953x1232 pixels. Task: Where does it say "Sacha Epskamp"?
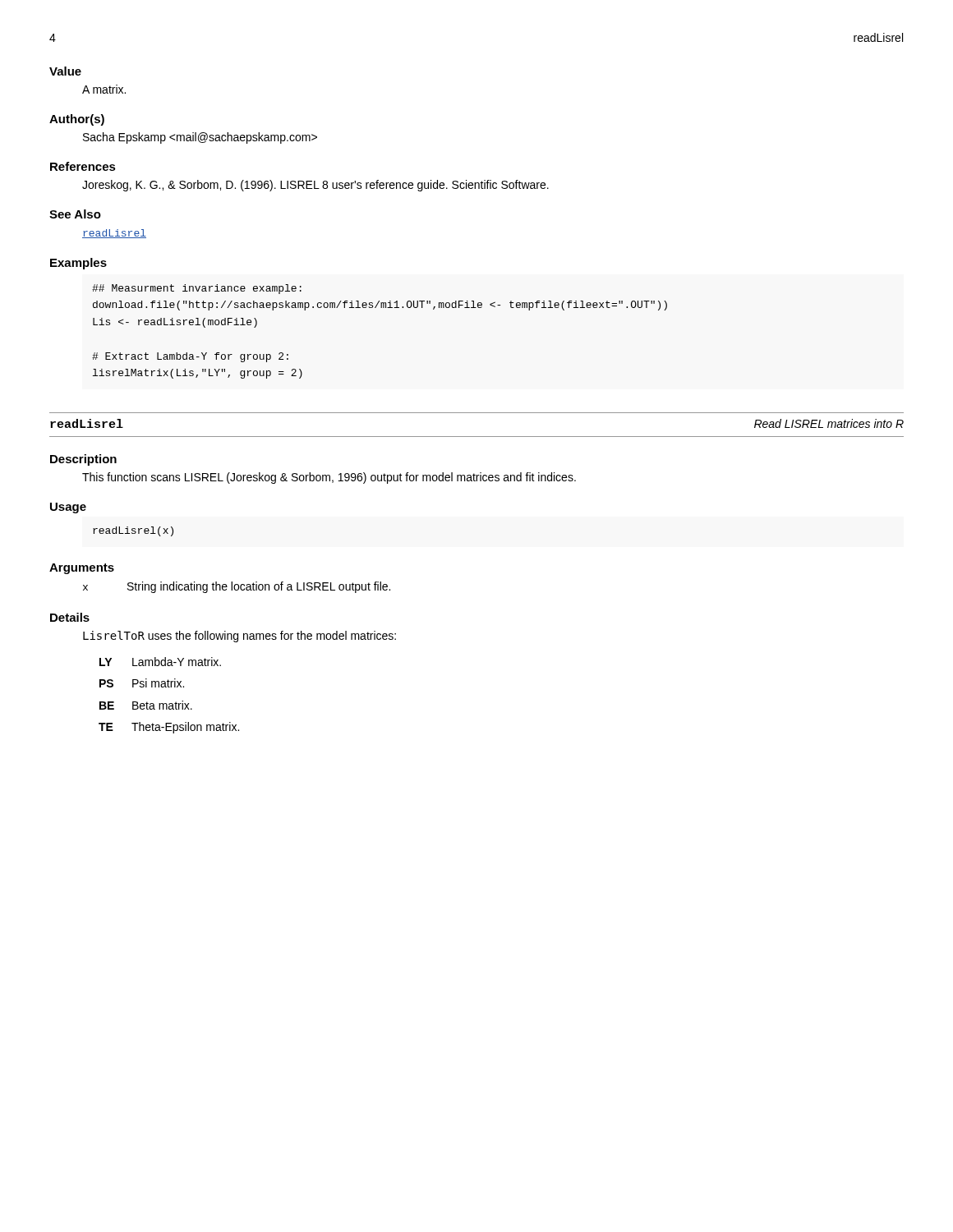click(200, 137)
